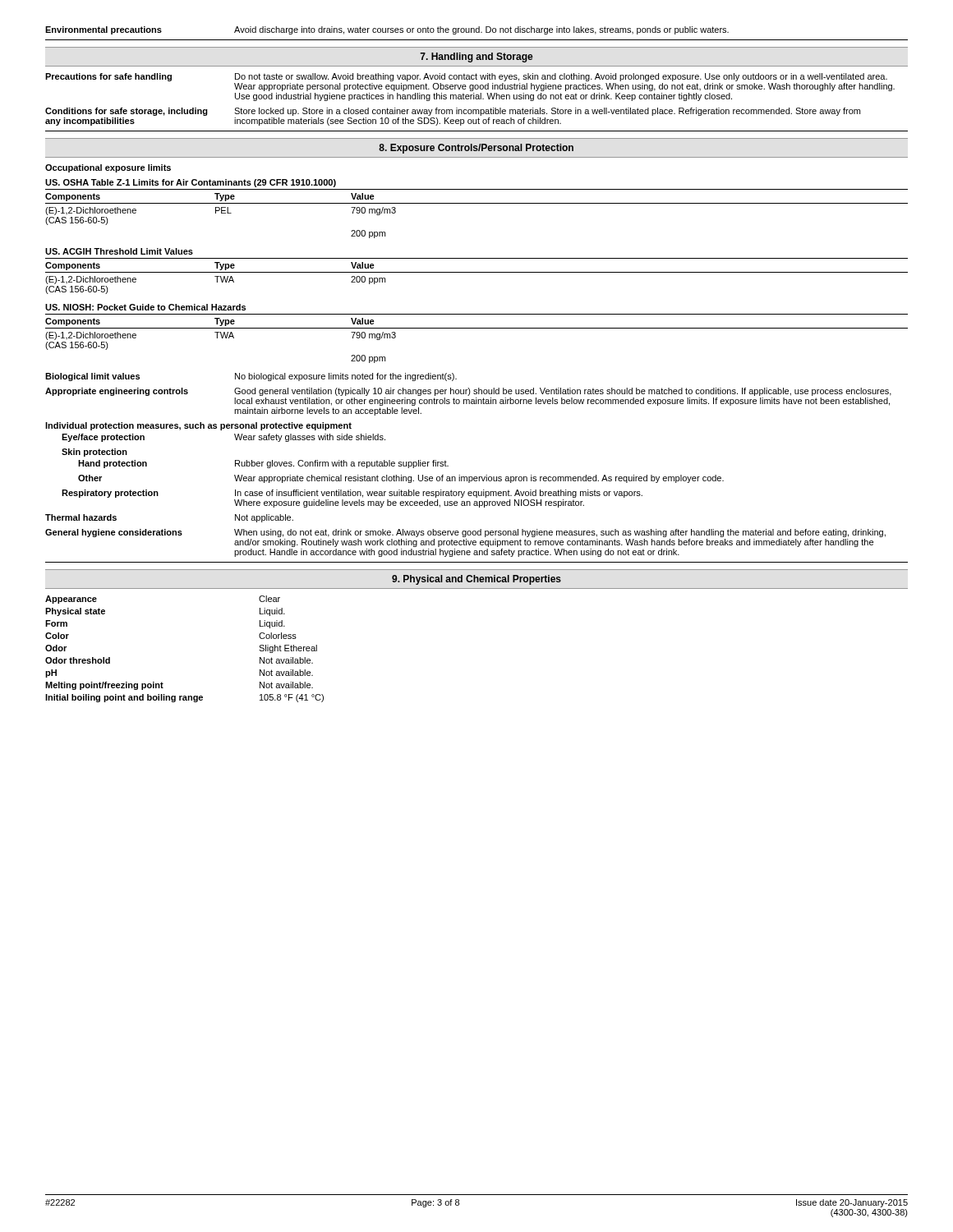Find the list item containing "Respiratory protection In case"

(x=493, y=498)
